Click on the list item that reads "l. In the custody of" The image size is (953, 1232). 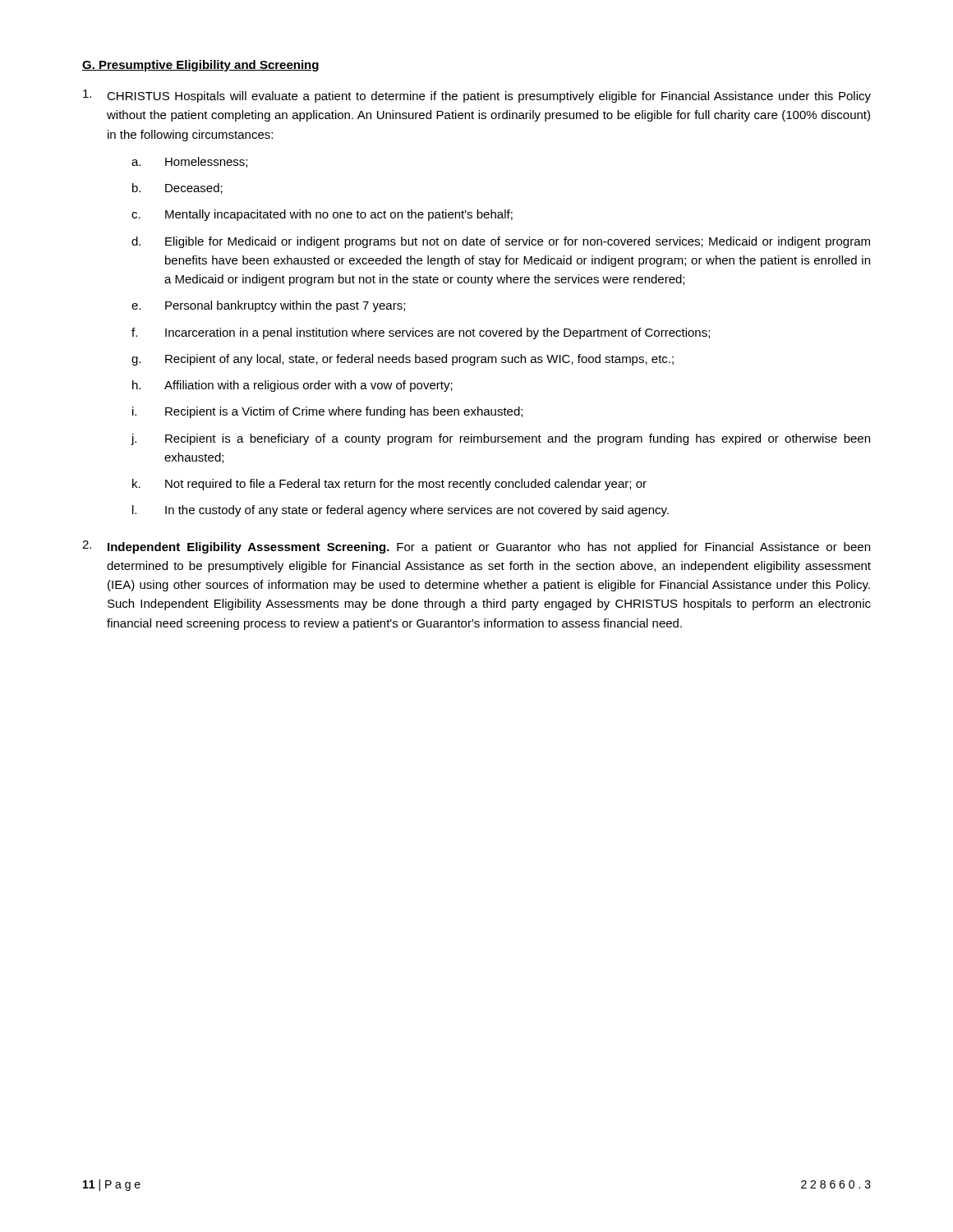tap(501, 510)
